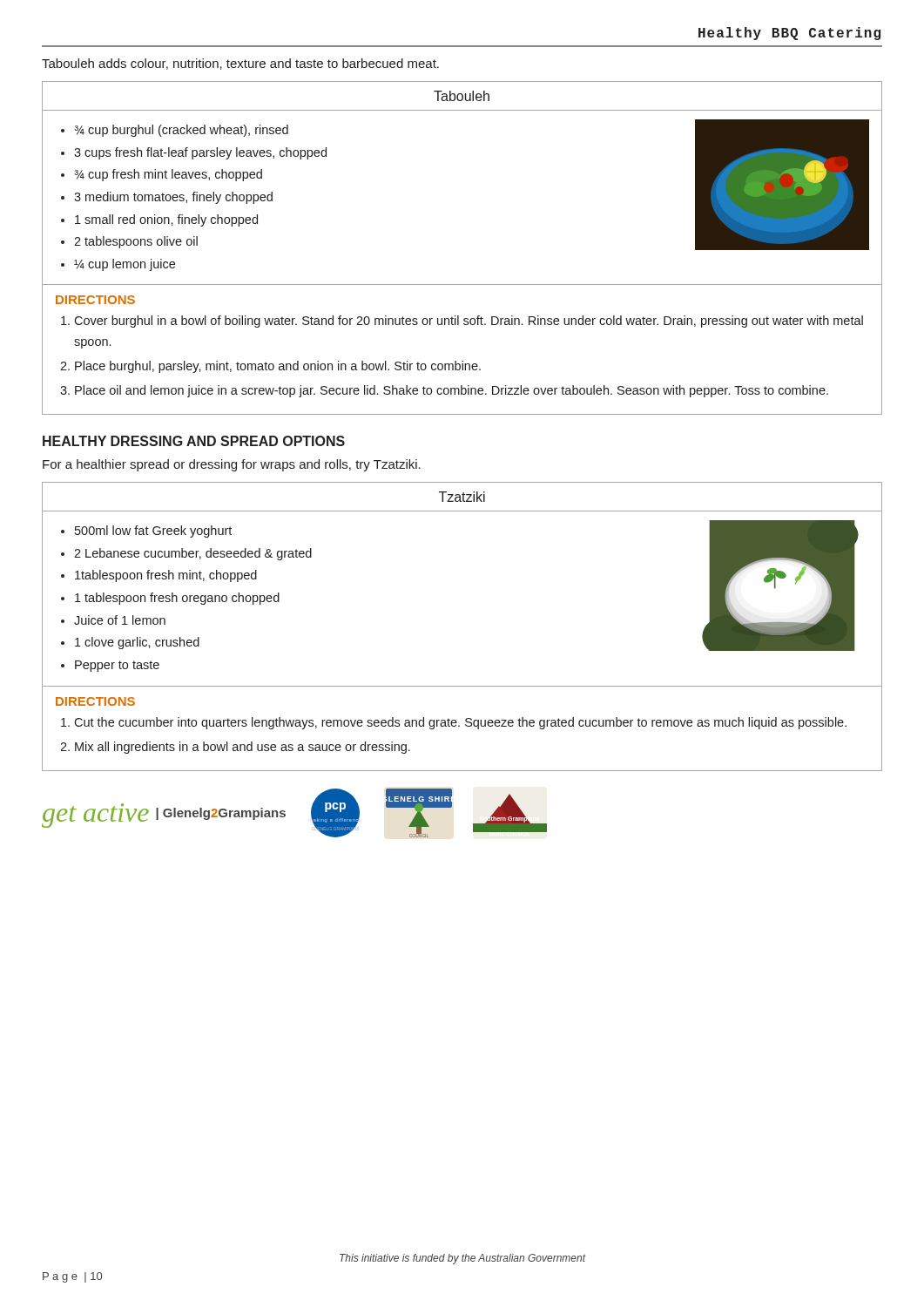Locate the table with the text "Tabouleh ¾ cup"
The image size is (924, 1307).
[462, 248]
